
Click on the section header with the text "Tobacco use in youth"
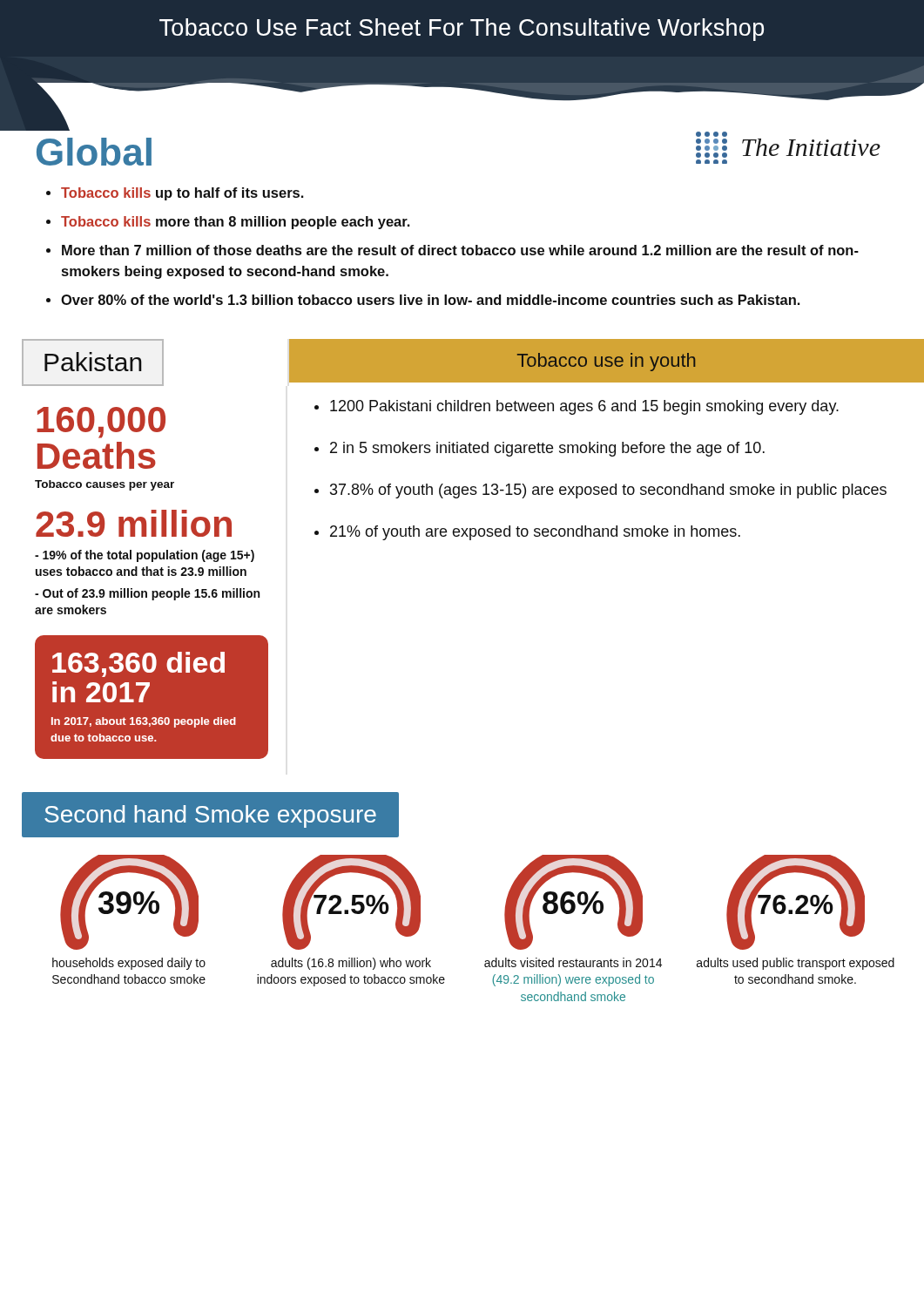[x=607, y=360]
